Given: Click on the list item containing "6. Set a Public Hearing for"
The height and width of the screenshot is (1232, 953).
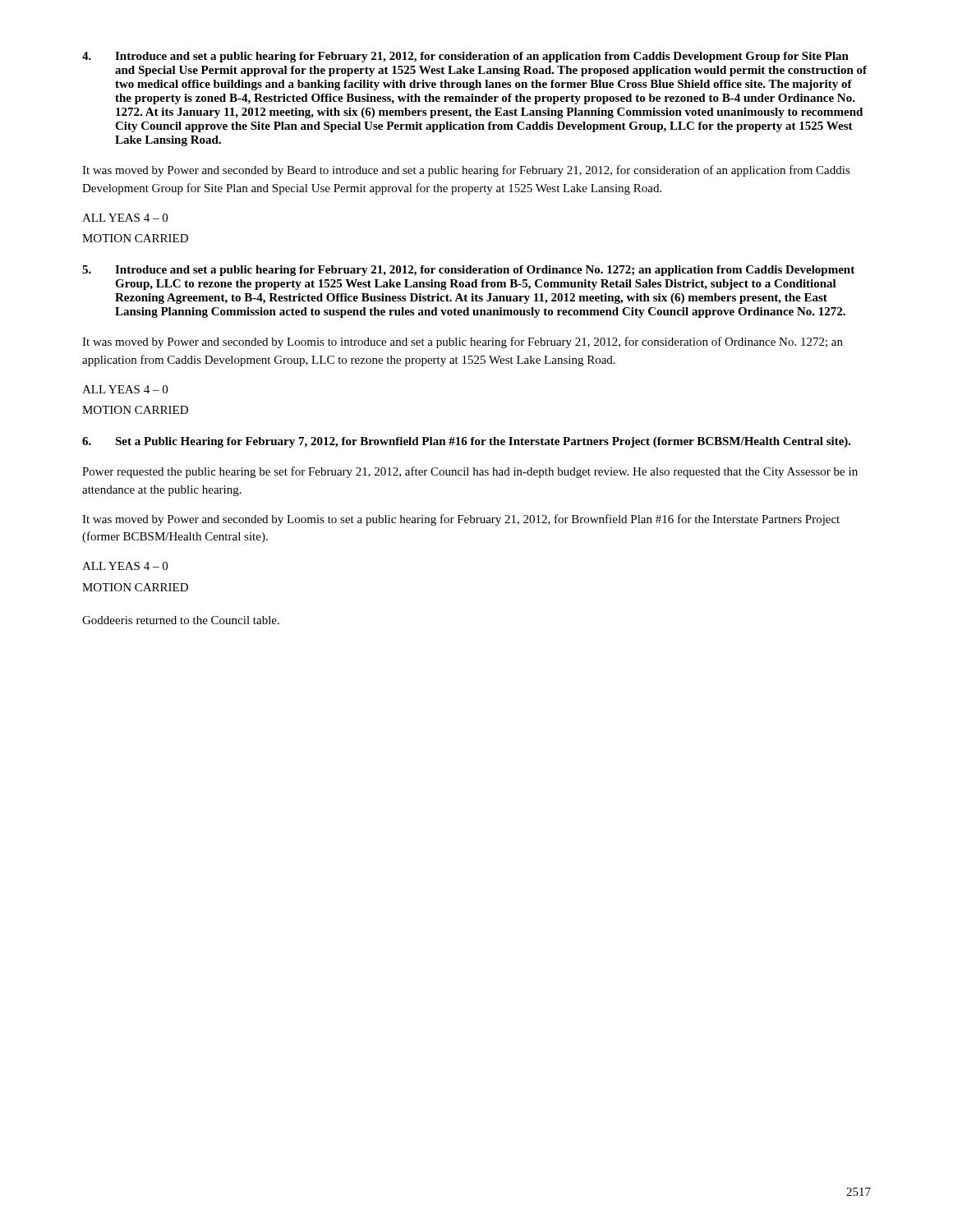Looking at the screenshot, I should (x=476, y=441).
